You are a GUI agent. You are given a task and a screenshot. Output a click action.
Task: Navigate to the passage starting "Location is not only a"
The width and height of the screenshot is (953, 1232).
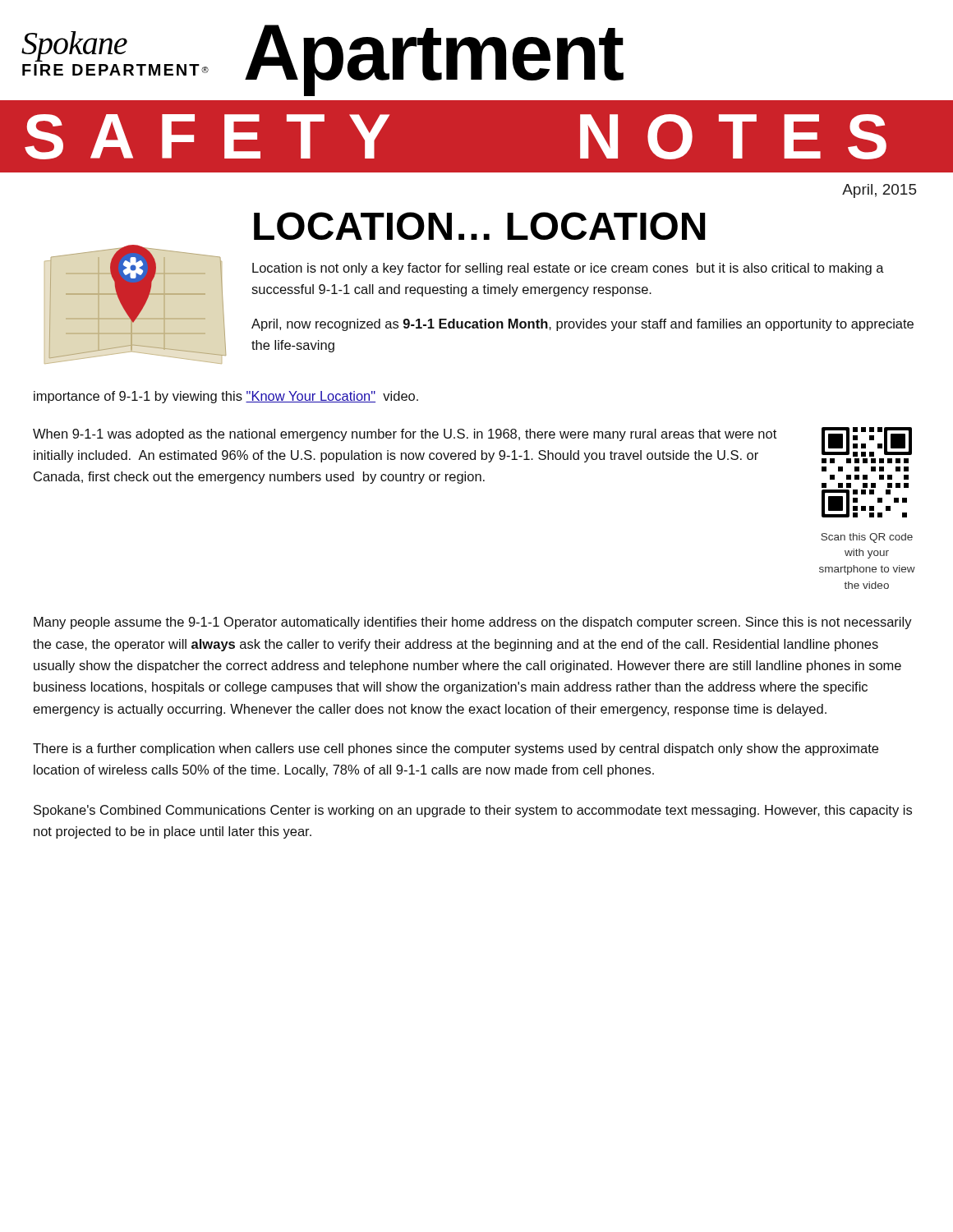[567, 278]
